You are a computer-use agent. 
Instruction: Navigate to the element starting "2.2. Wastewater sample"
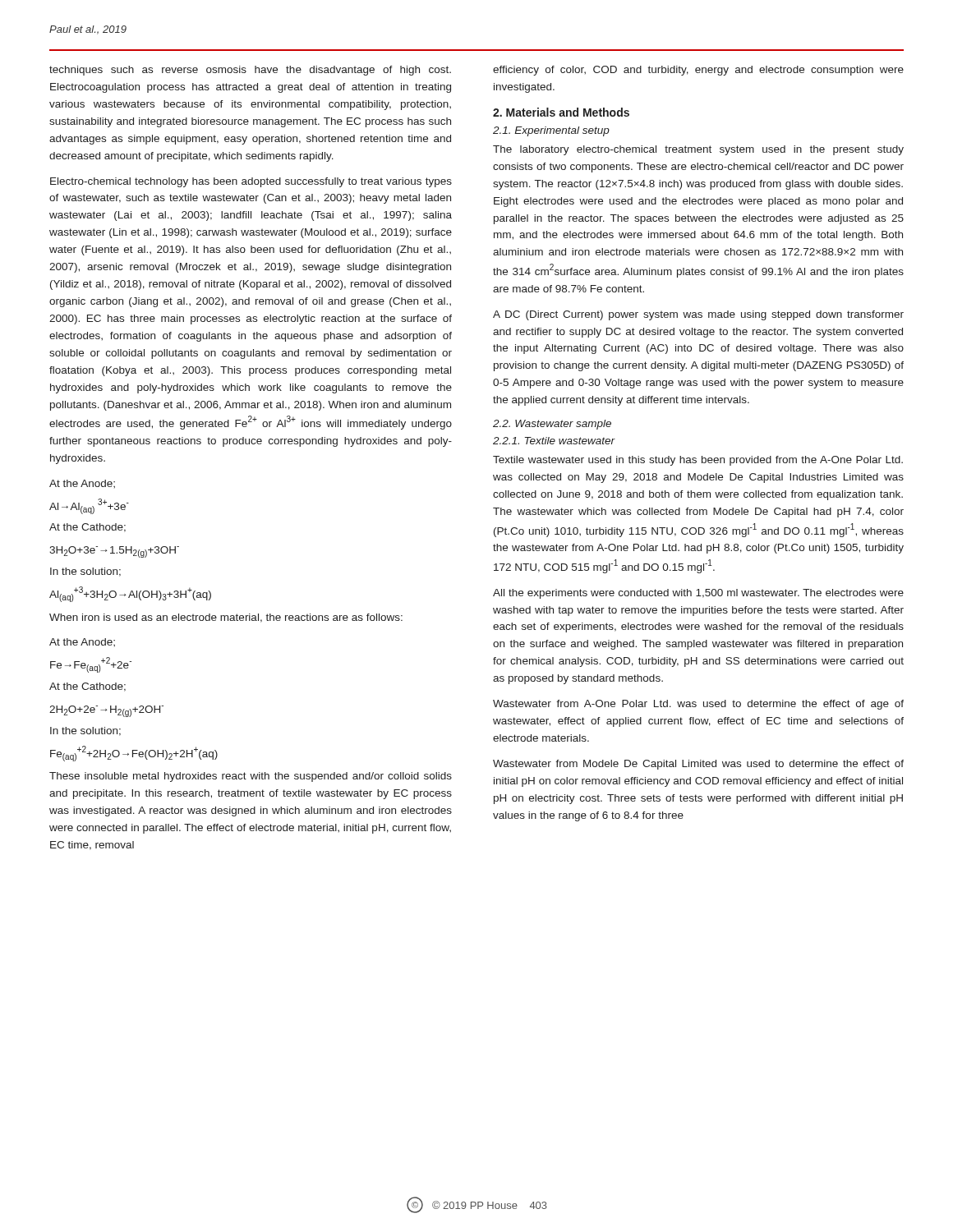coord(552,424)
